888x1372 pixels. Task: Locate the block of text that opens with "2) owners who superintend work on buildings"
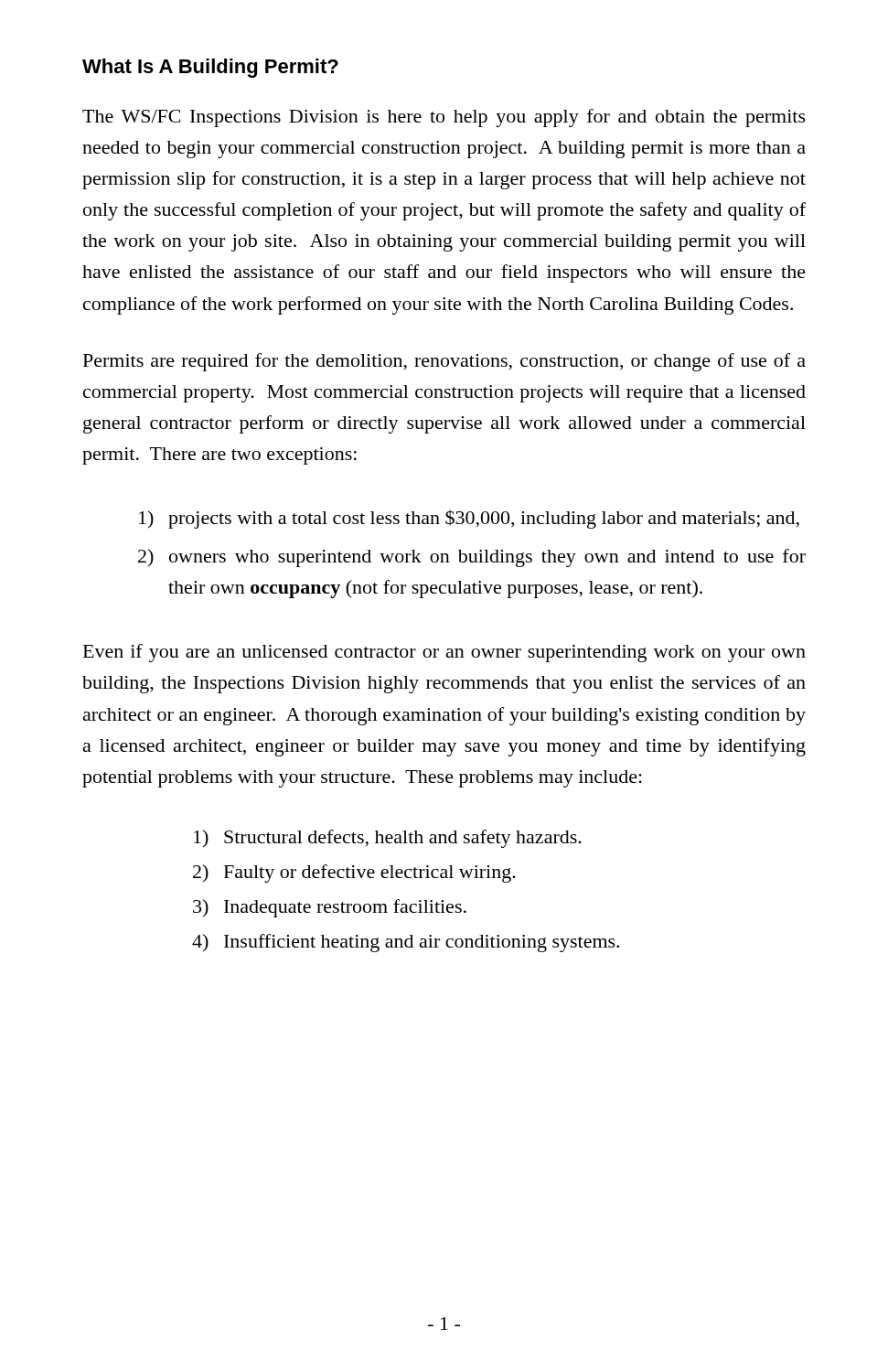(x=471, y=572)
